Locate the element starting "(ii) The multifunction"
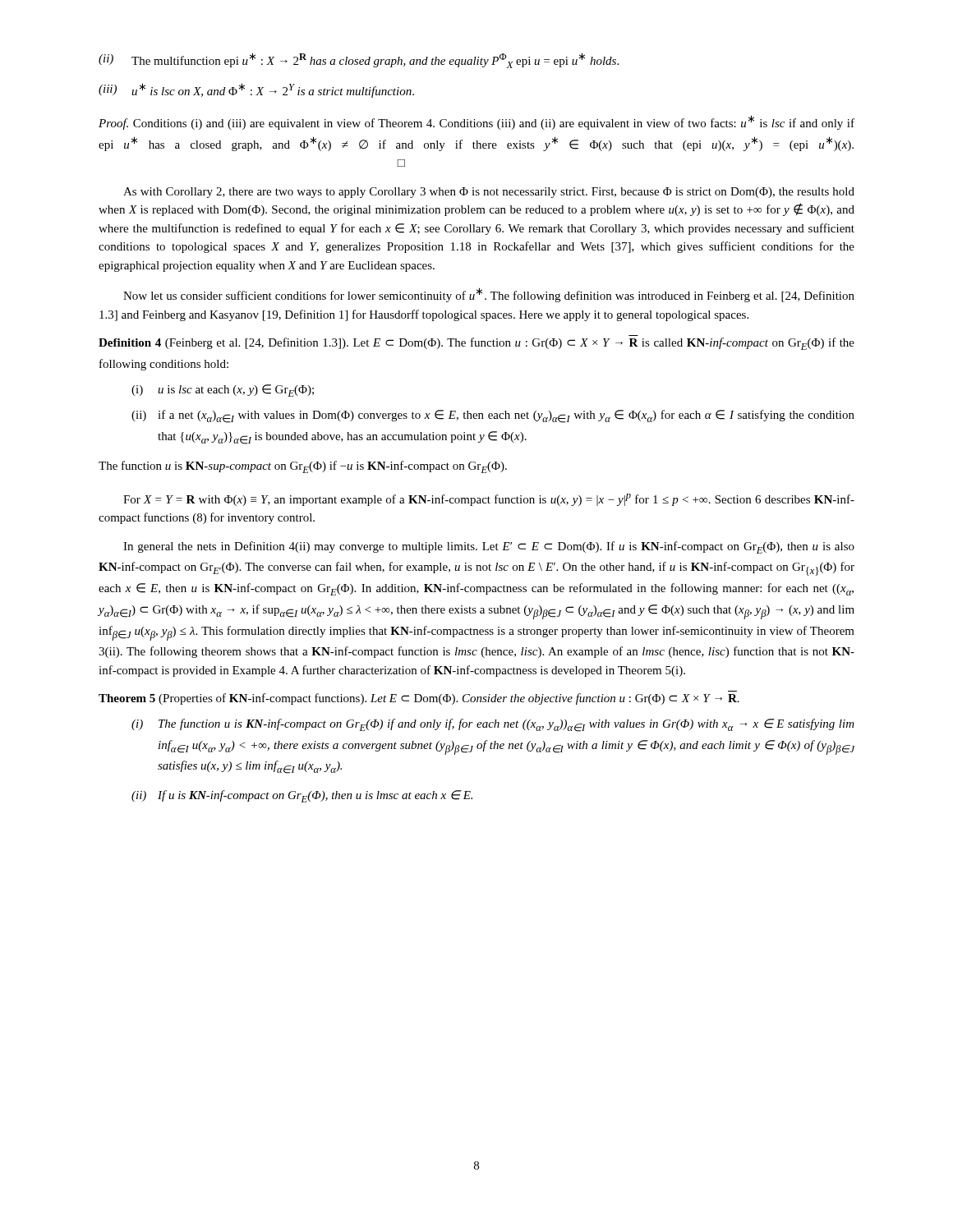This screenshot has width=953, height=1232. 476,61
